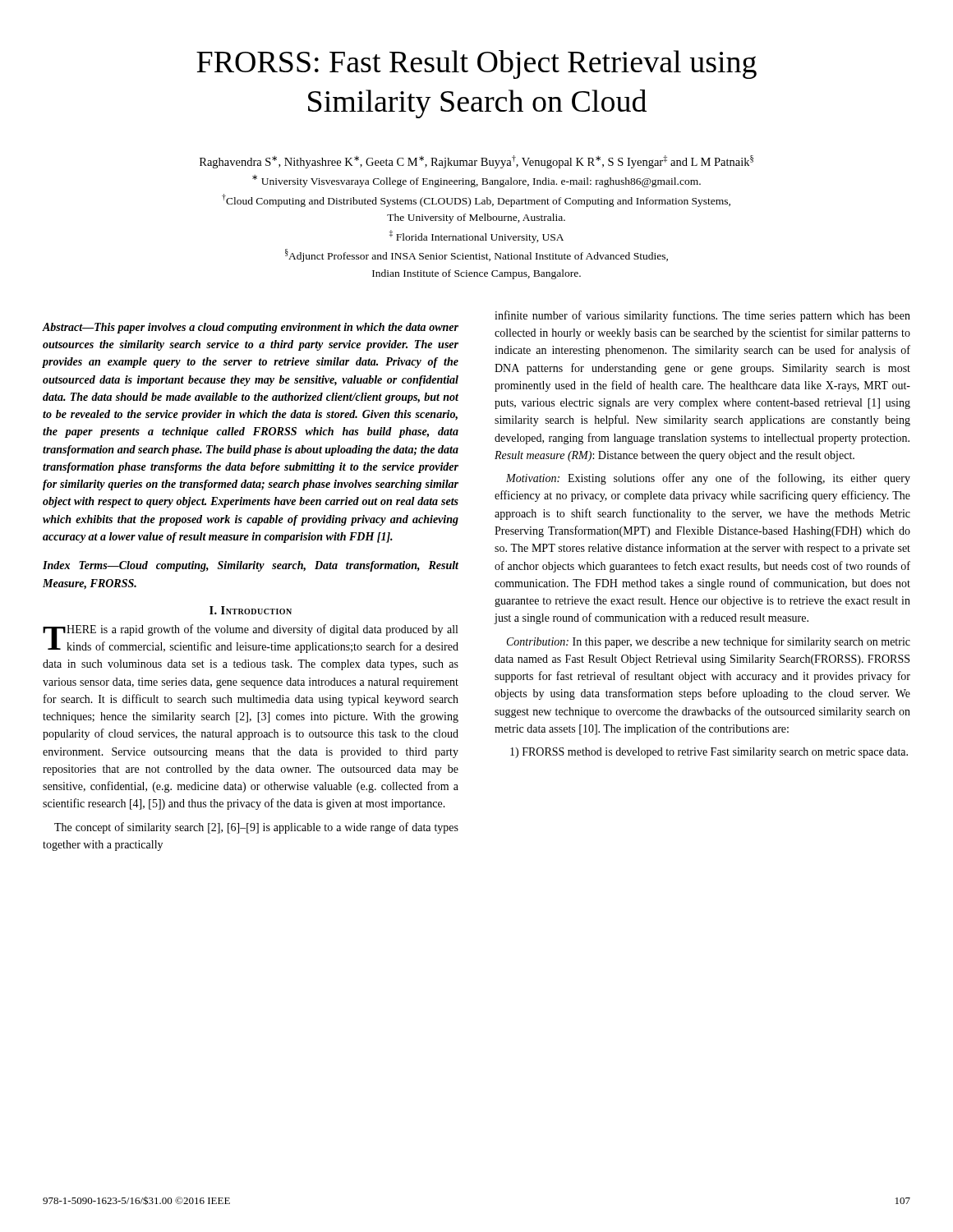Locate the list item that reads "1) FRORSS method is developed to"
953x1232 pixels.
[x=709, y=752]
